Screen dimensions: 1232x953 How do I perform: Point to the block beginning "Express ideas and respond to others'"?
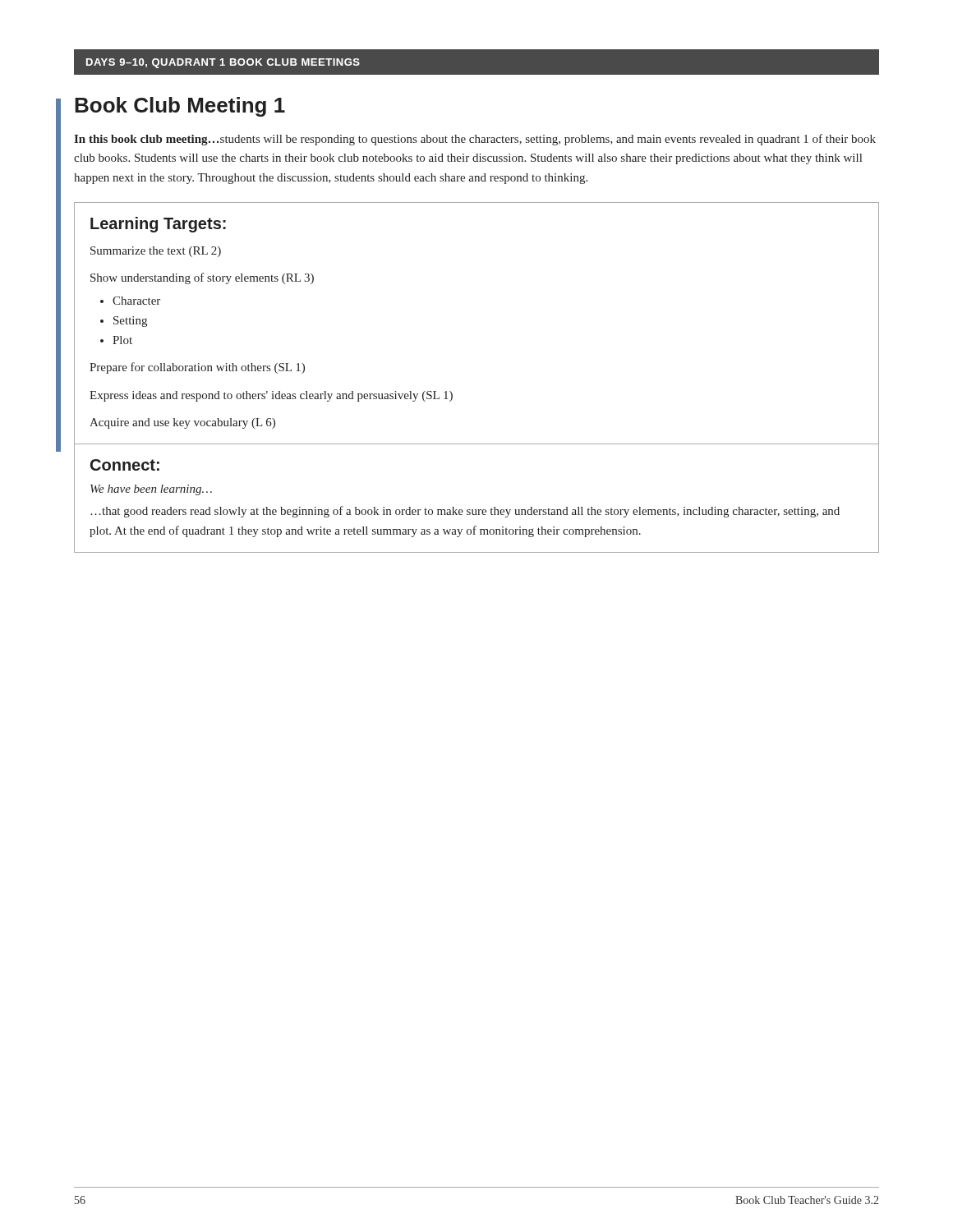[x=271, y=395]
